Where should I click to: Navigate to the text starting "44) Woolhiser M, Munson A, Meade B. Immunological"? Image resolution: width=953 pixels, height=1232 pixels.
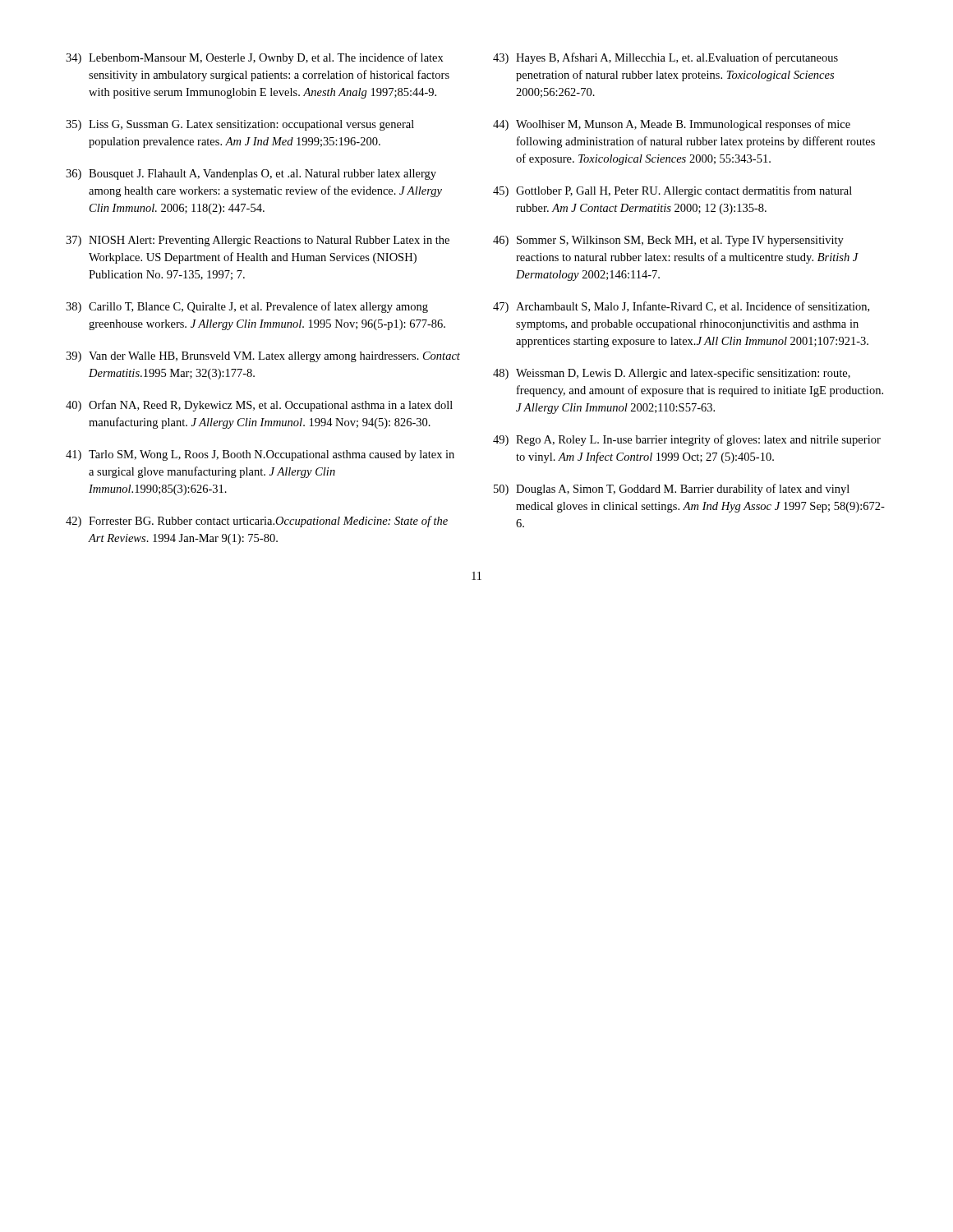[690, 142]
